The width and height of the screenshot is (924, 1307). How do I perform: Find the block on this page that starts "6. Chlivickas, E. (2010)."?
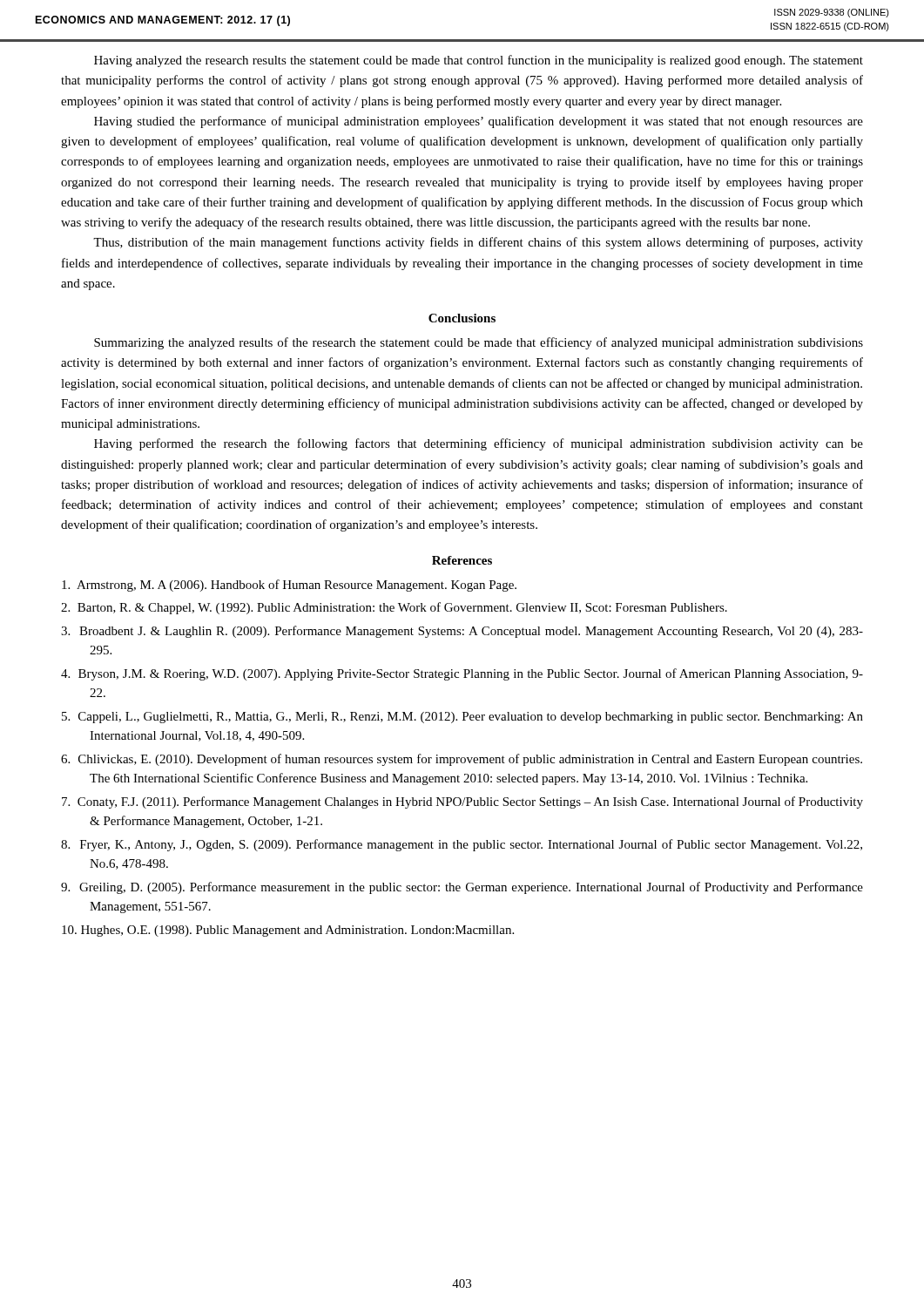462,768
